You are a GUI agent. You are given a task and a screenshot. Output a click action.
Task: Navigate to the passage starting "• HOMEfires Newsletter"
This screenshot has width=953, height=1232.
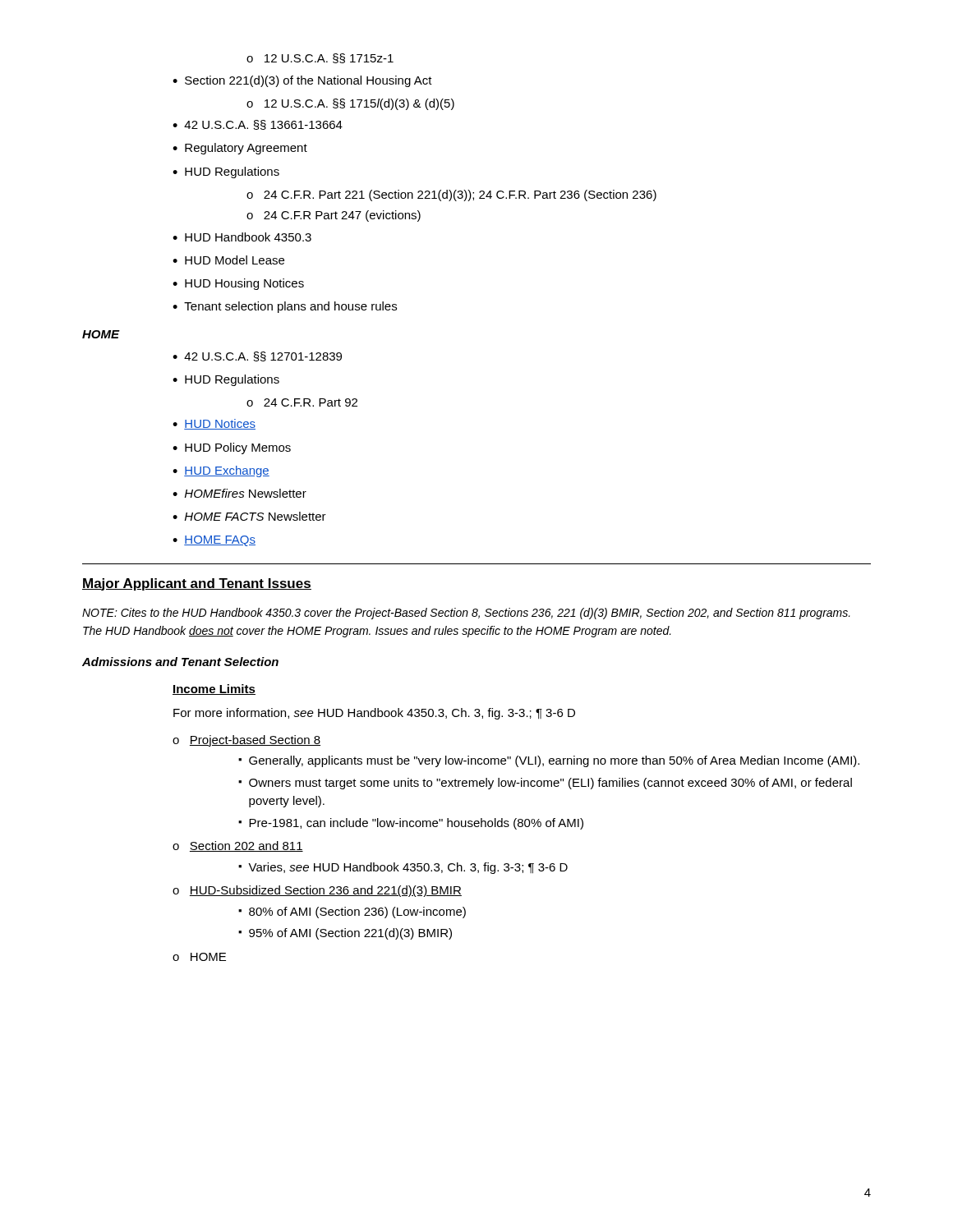pyautogui.click(x=239, y=495)
